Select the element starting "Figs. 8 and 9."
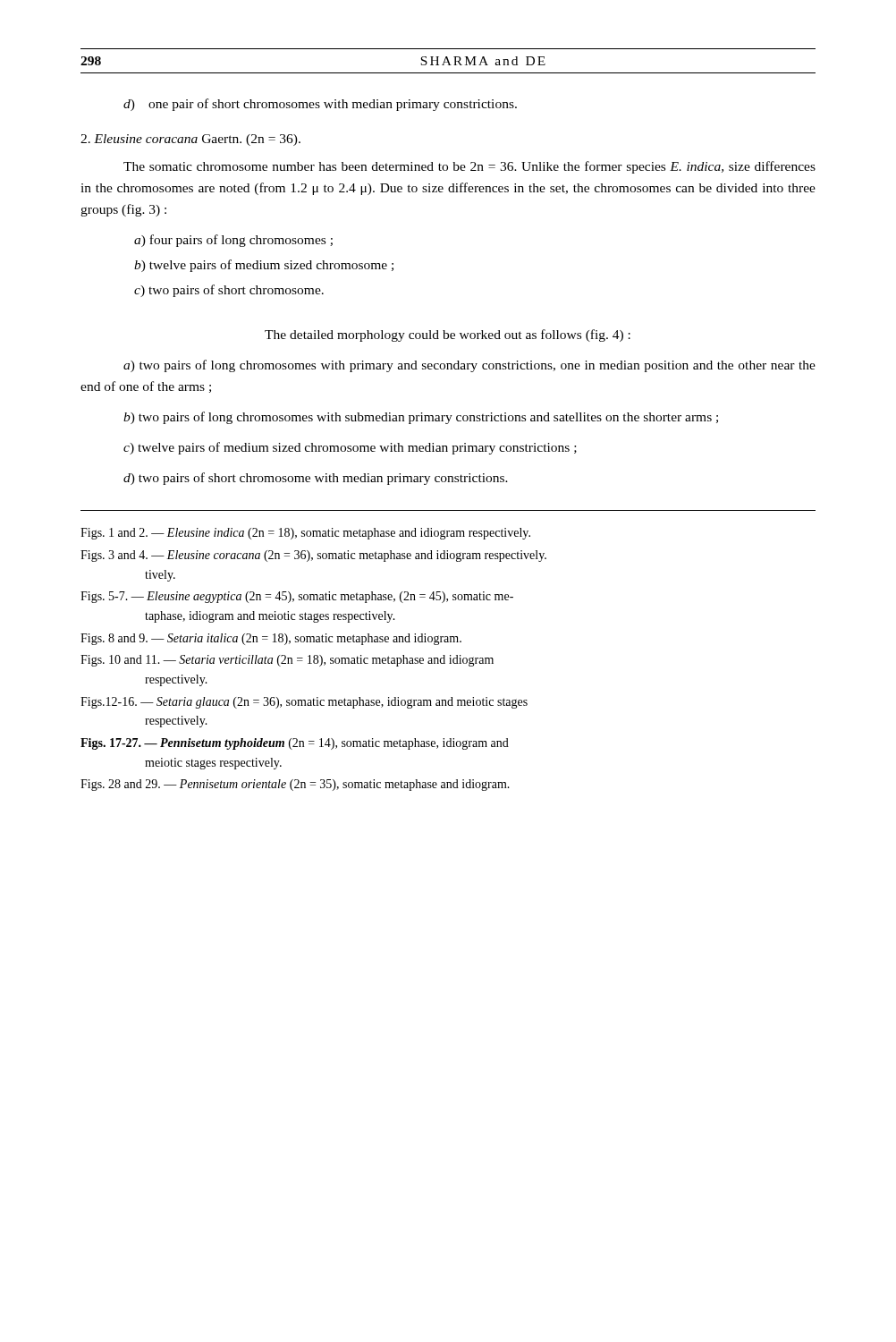Image resolution: width=896 pixels, height=1342 pixels. (271, 638)
